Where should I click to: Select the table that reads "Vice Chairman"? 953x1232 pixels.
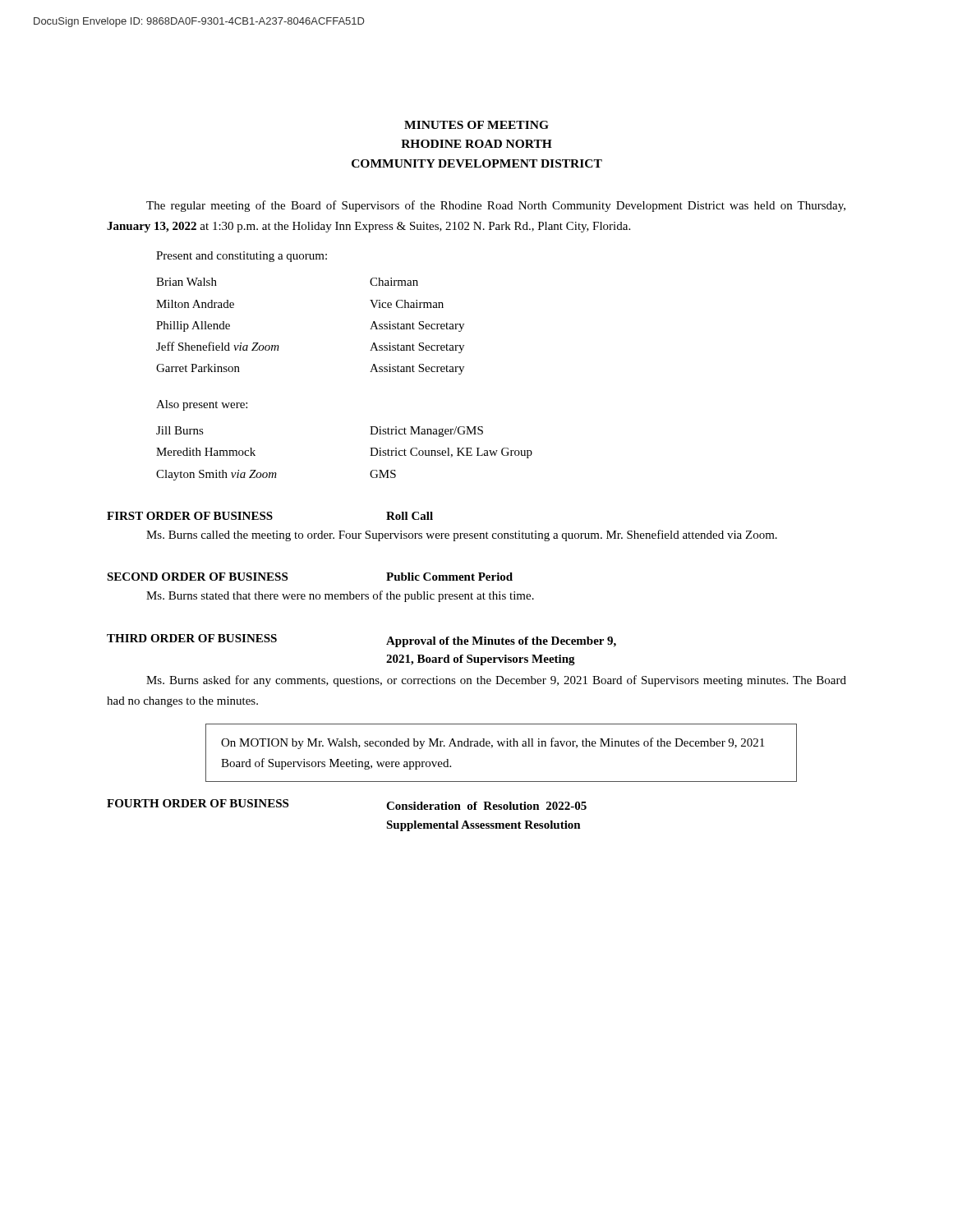click(476, 325)
